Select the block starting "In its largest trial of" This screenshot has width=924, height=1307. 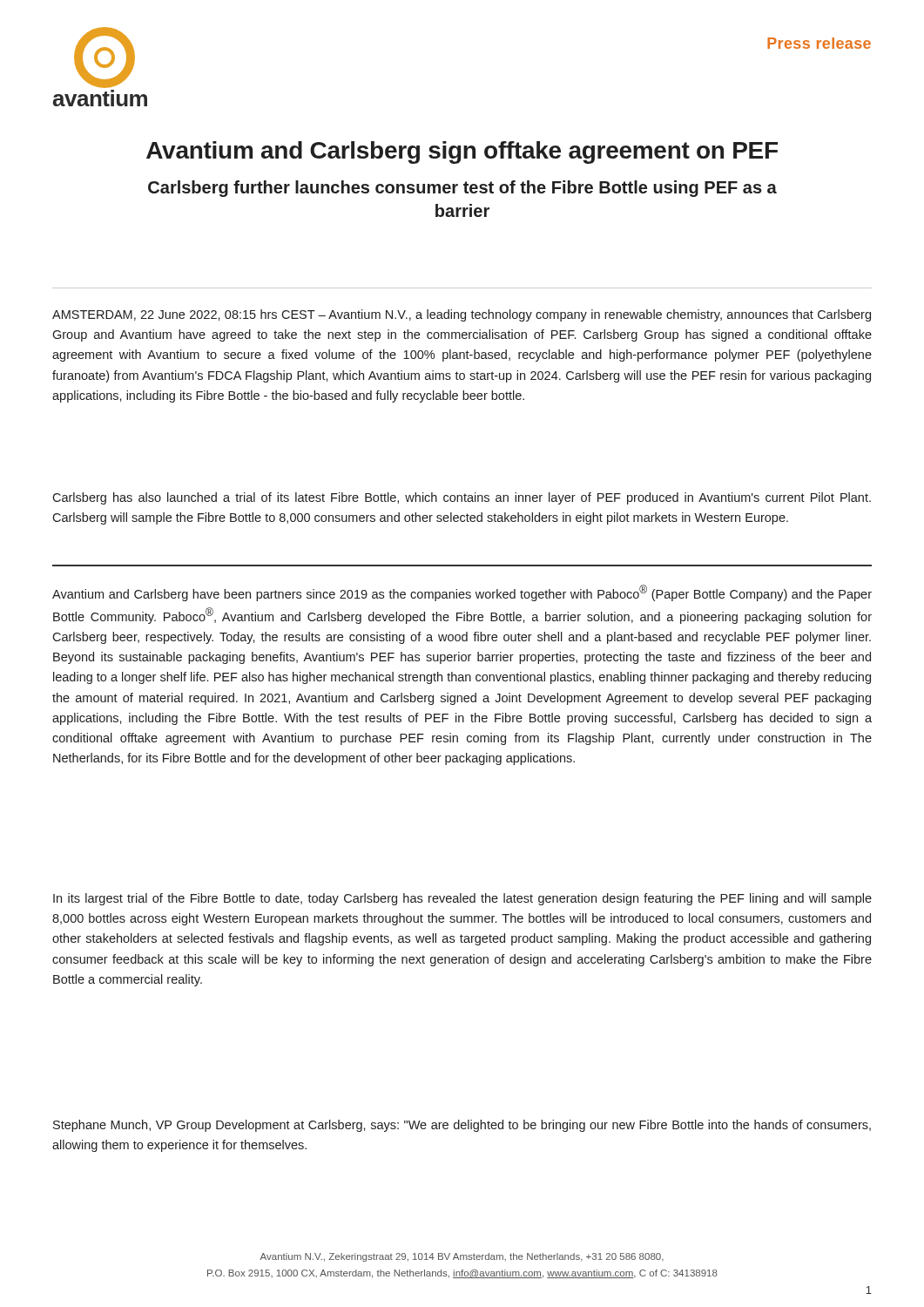click(x=462, y=939)
